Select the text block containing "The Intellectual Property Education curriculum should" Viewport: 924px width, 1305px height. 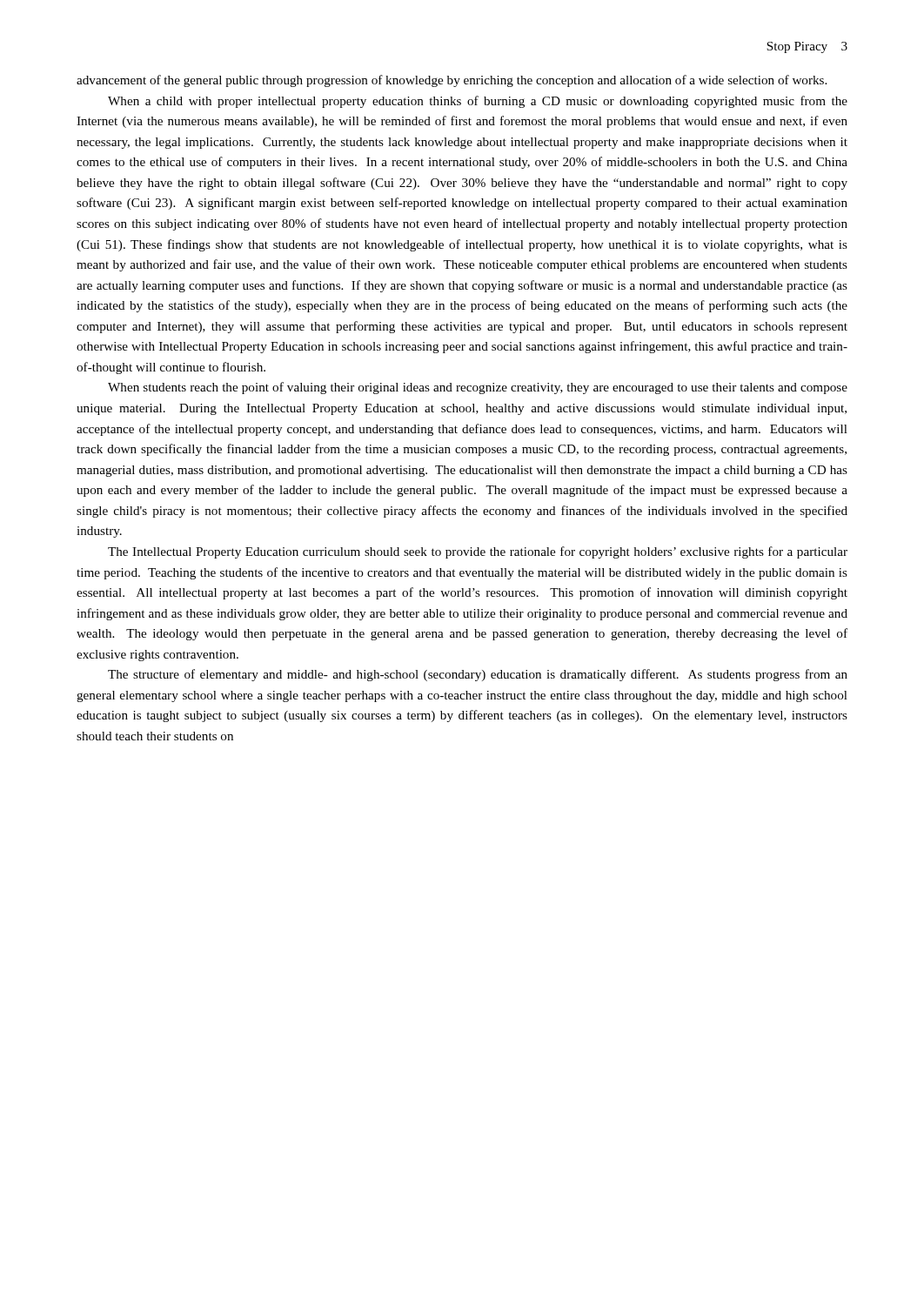462,603
